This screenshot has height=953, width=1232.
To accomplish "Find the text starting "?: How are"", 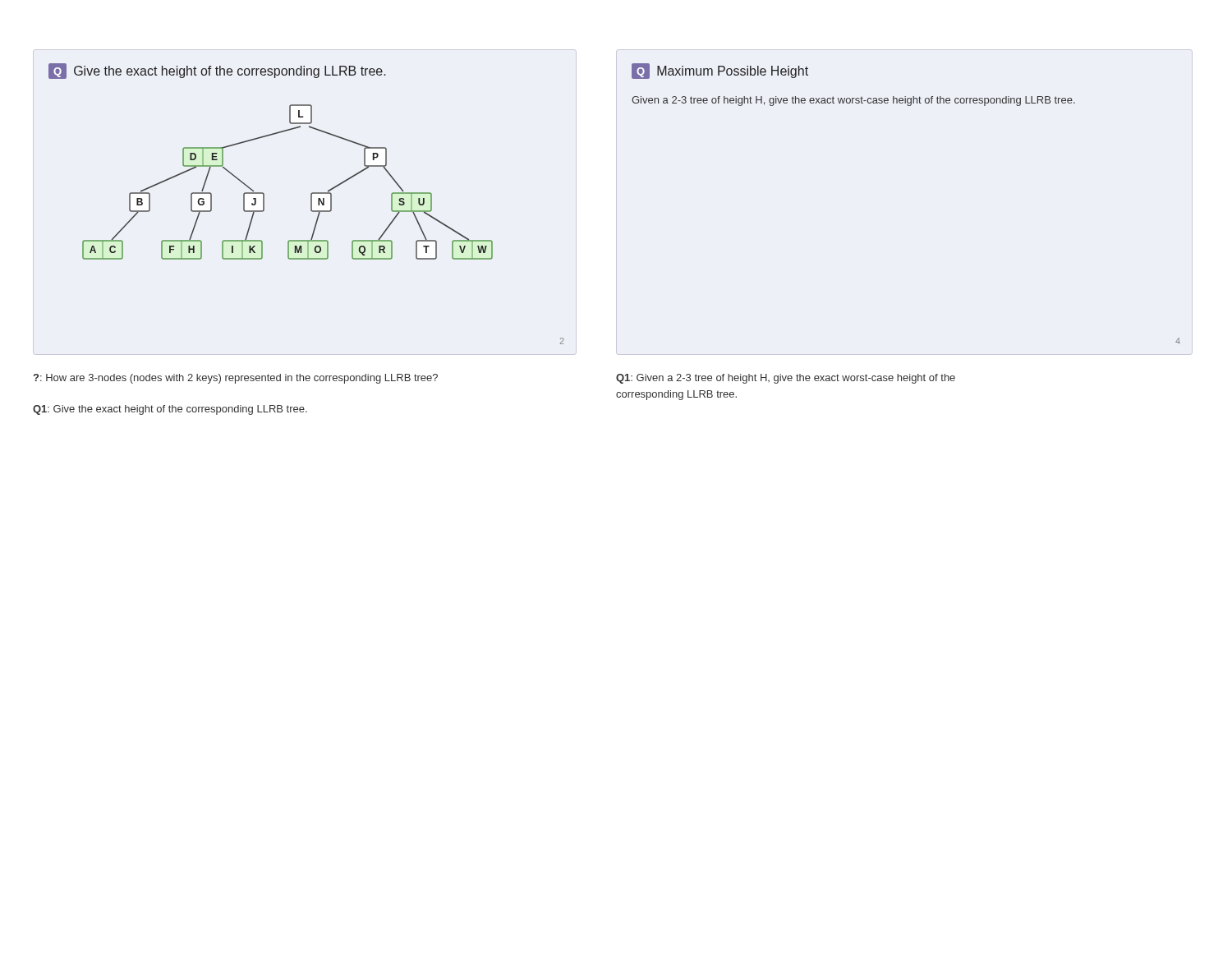I will click(x=236, y=378).
